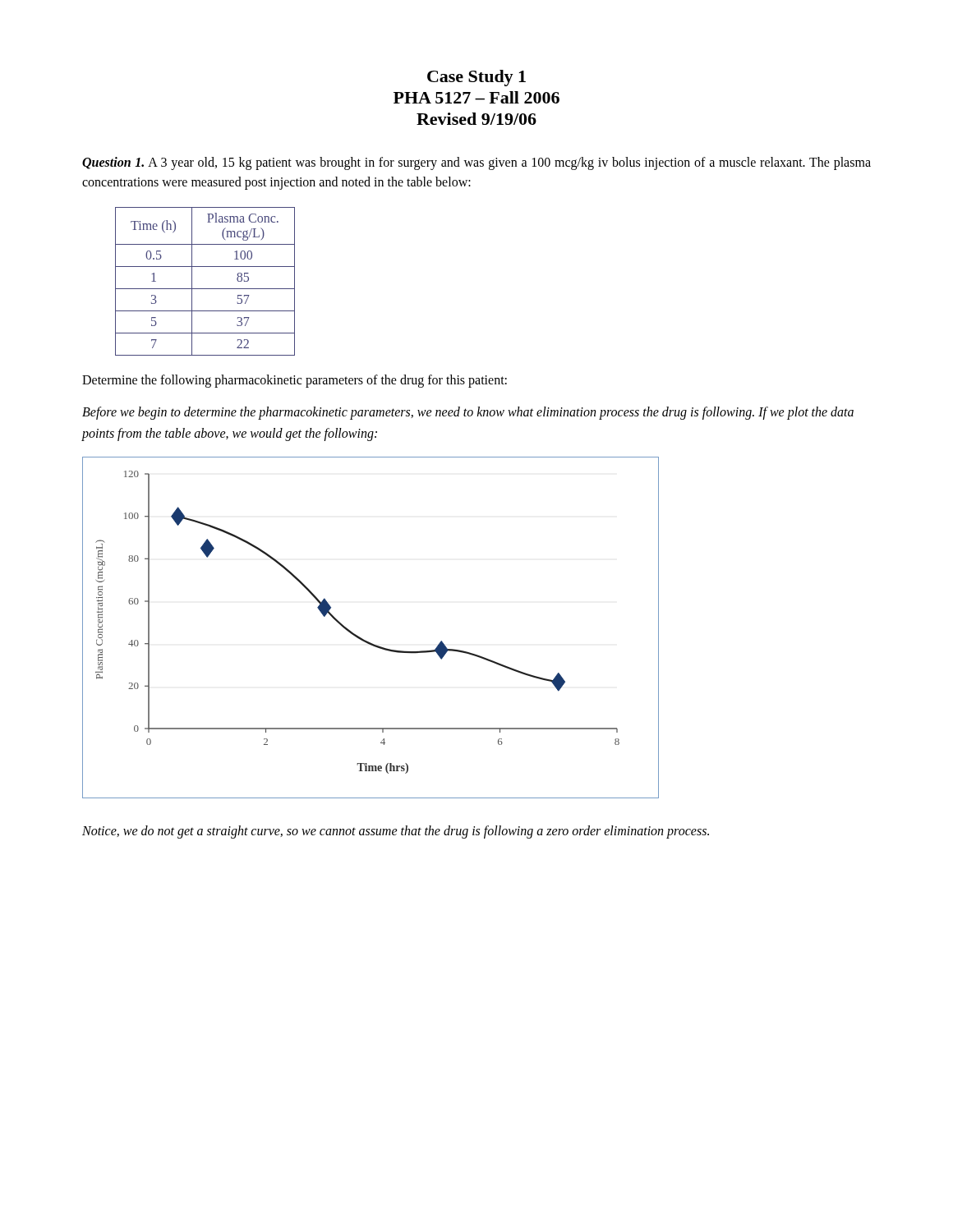This screenshot has width=953, height=1232.
Task: Find the line chart
Action: [x=371, y=628]
